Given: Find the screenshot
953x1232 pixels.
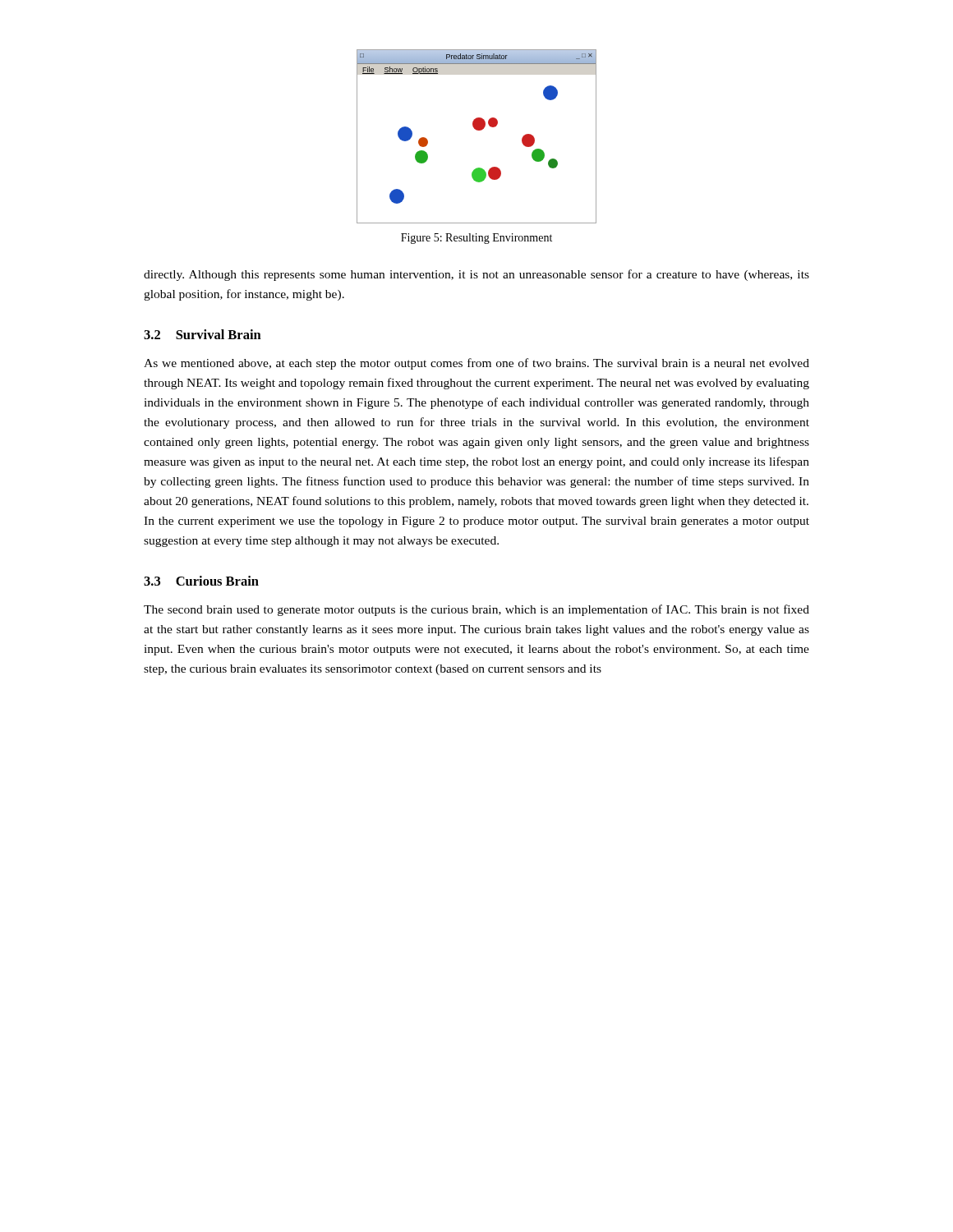Looking at the screenshot, I should tap(476, 136).
